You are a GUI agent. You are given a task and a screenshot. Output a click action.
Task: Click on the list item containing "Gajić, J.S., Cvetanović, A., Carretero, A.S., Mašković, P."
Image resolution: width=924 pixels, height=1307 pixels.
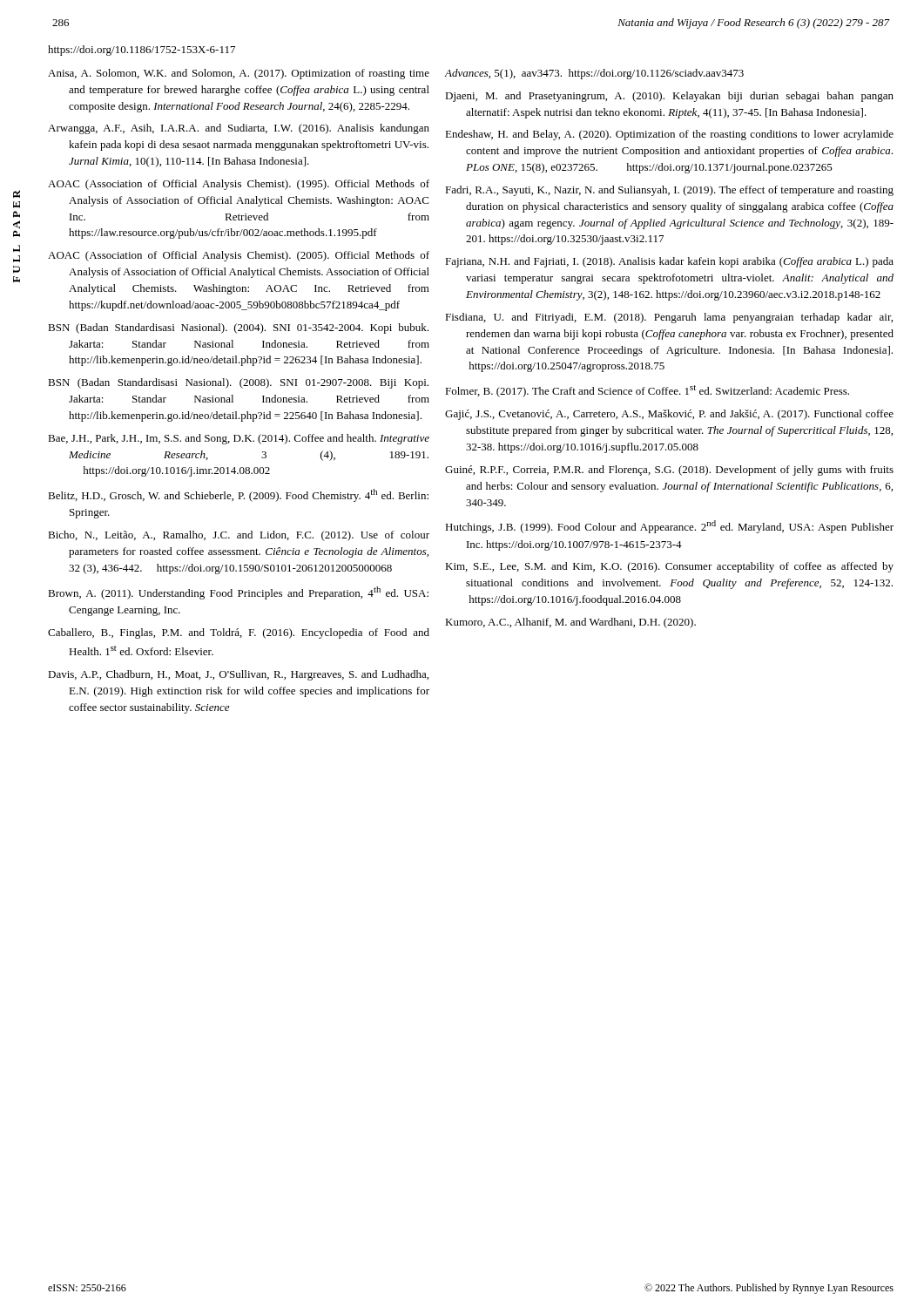[669, 430]
